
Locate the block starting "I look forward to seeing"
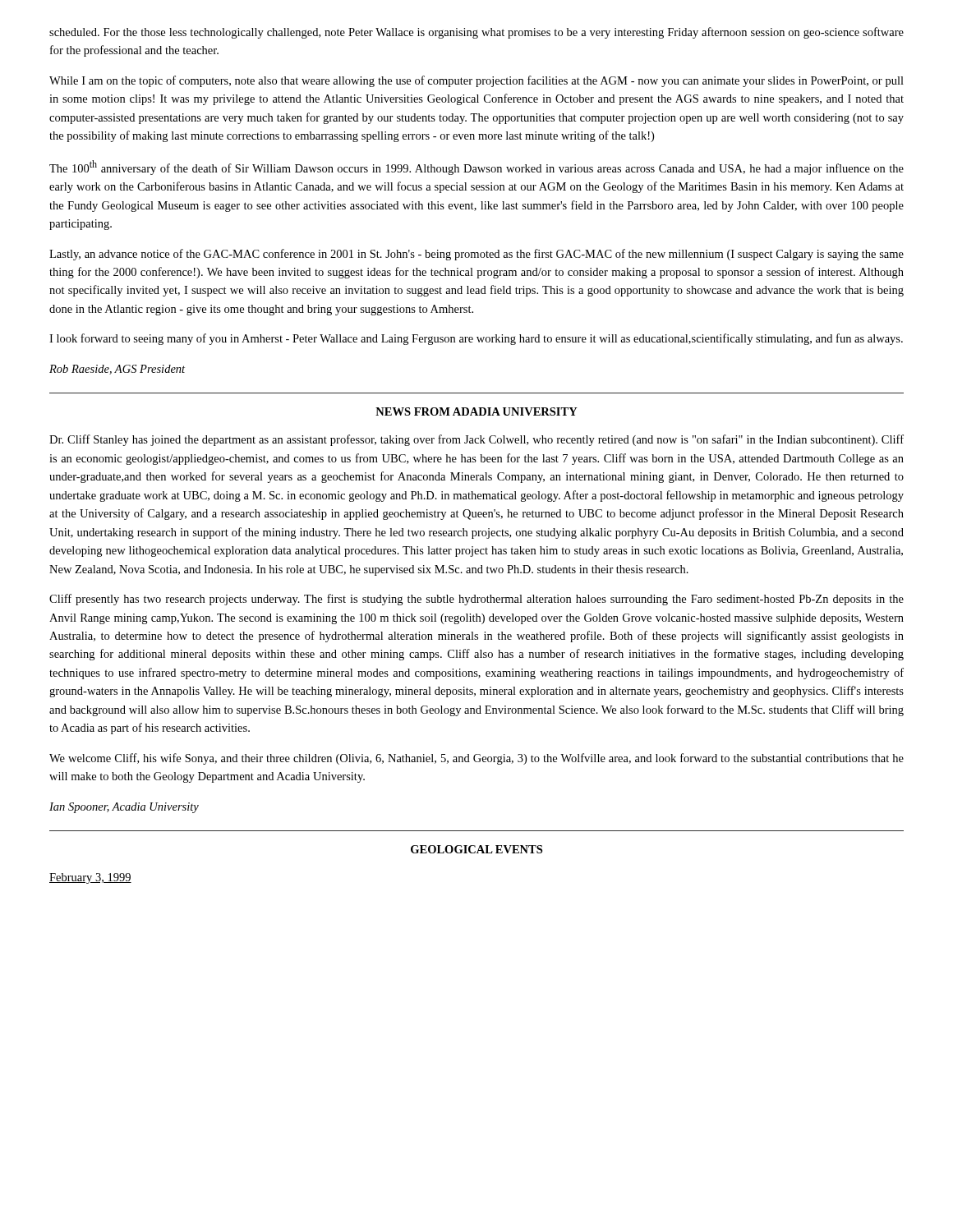point(476,339)
